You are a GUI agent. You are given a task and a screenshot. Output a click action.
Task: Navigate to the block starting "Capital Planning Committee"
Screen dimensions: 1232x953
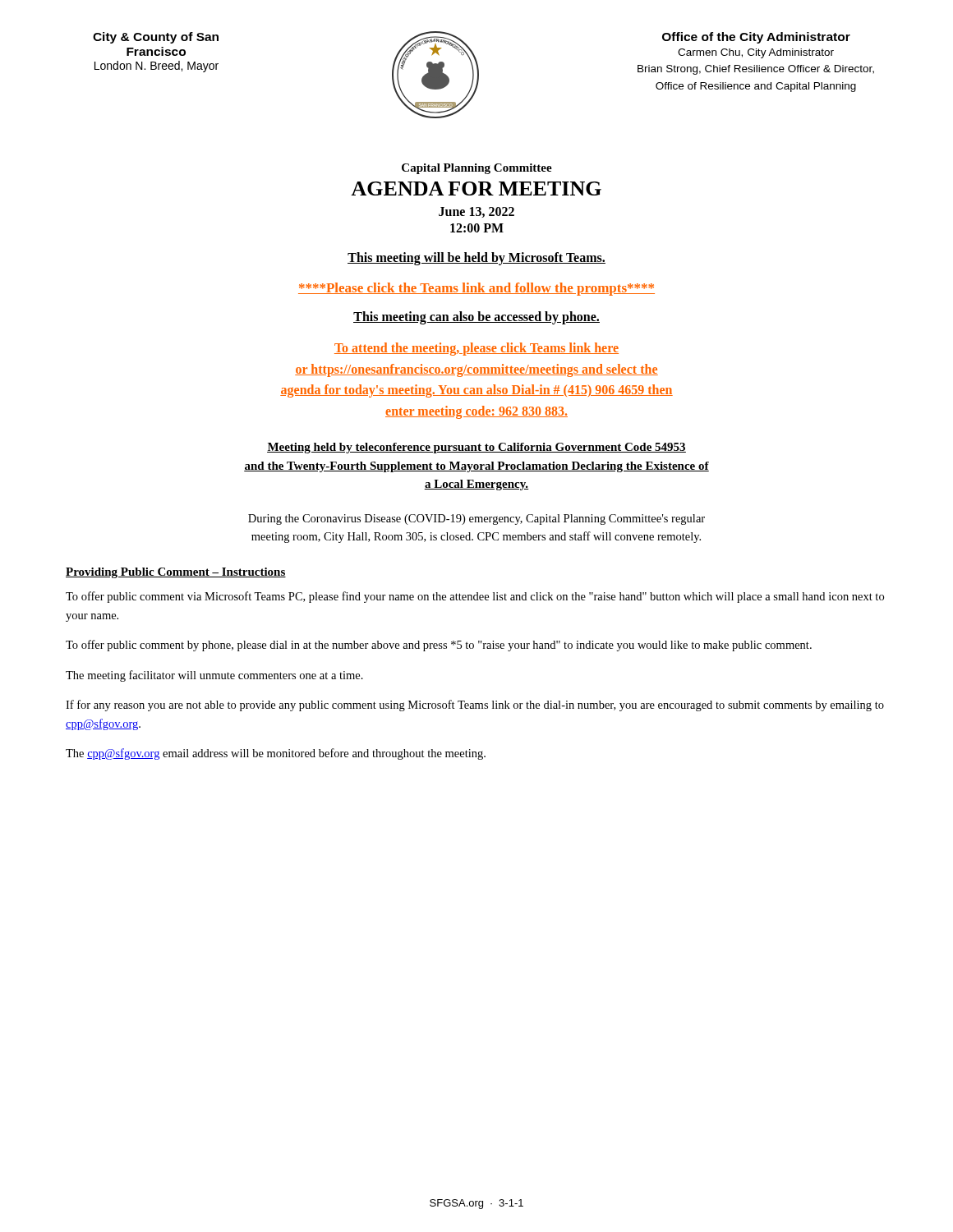click(x=476, y=213)
